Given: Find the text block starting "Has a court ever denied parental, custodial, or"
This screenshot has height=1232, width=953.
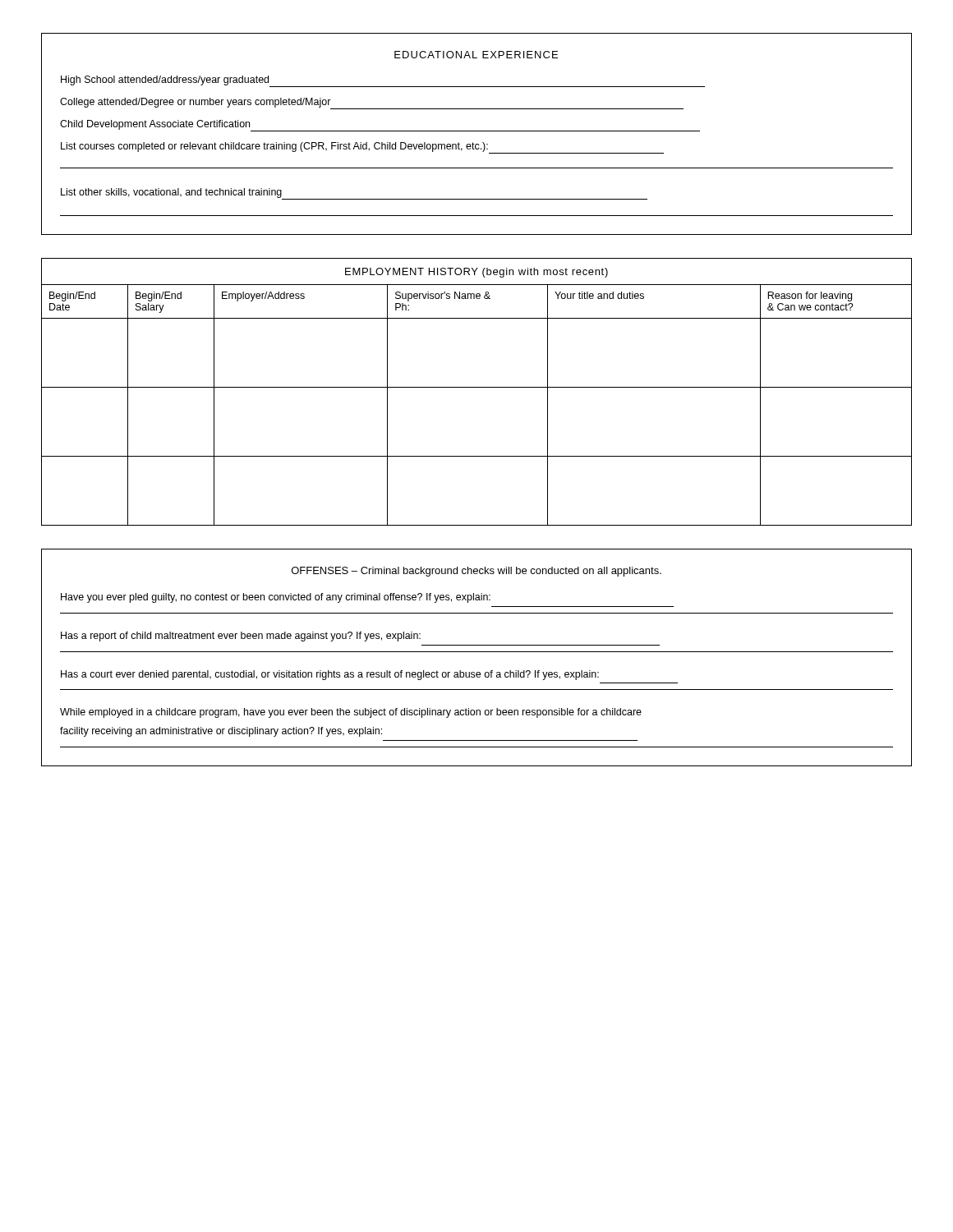Looking at the screenshot, I should tap(369, 675).
